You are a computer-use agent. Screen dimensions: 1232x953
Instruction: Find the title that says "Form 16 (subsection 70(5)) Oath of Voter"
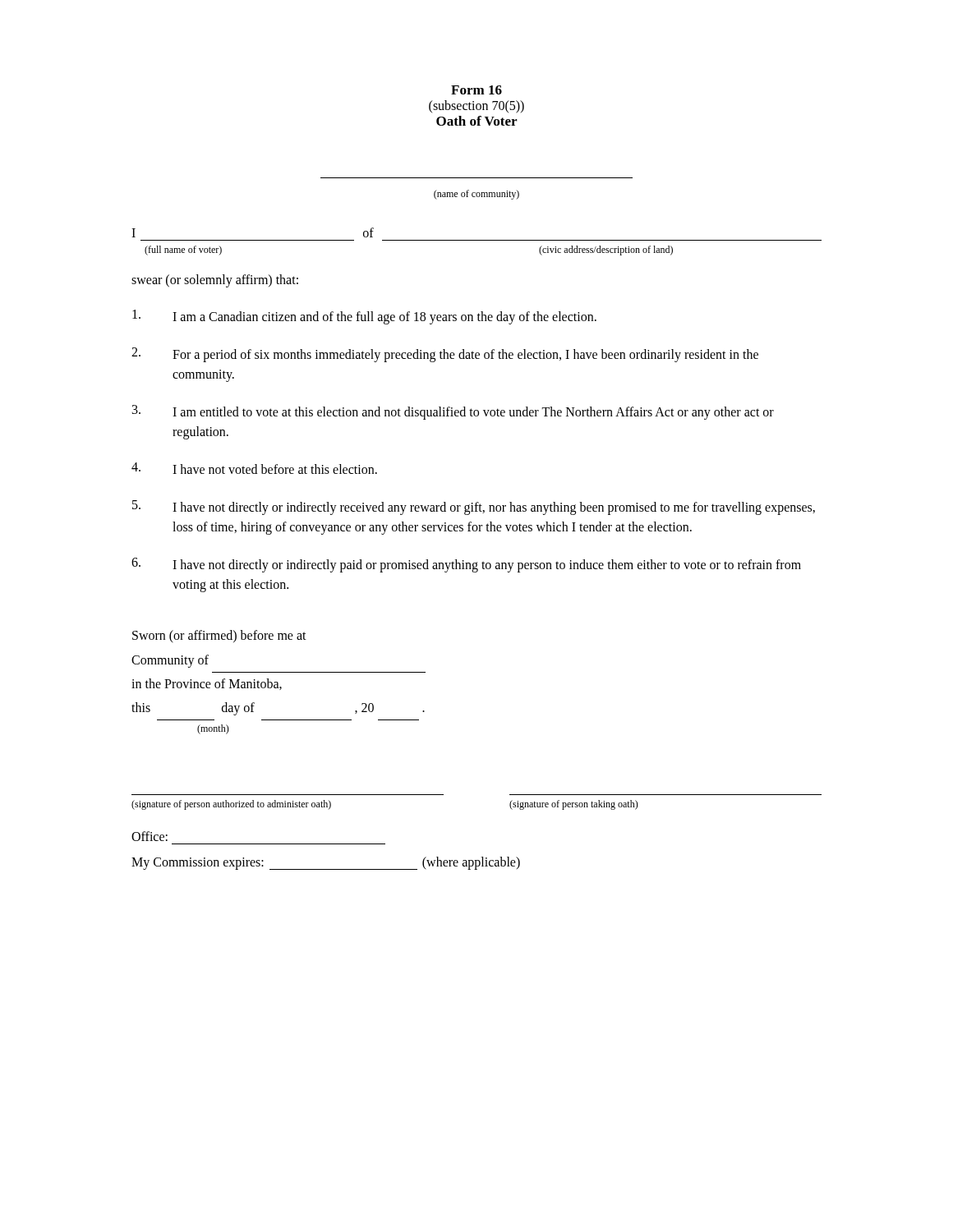[476, 106]
